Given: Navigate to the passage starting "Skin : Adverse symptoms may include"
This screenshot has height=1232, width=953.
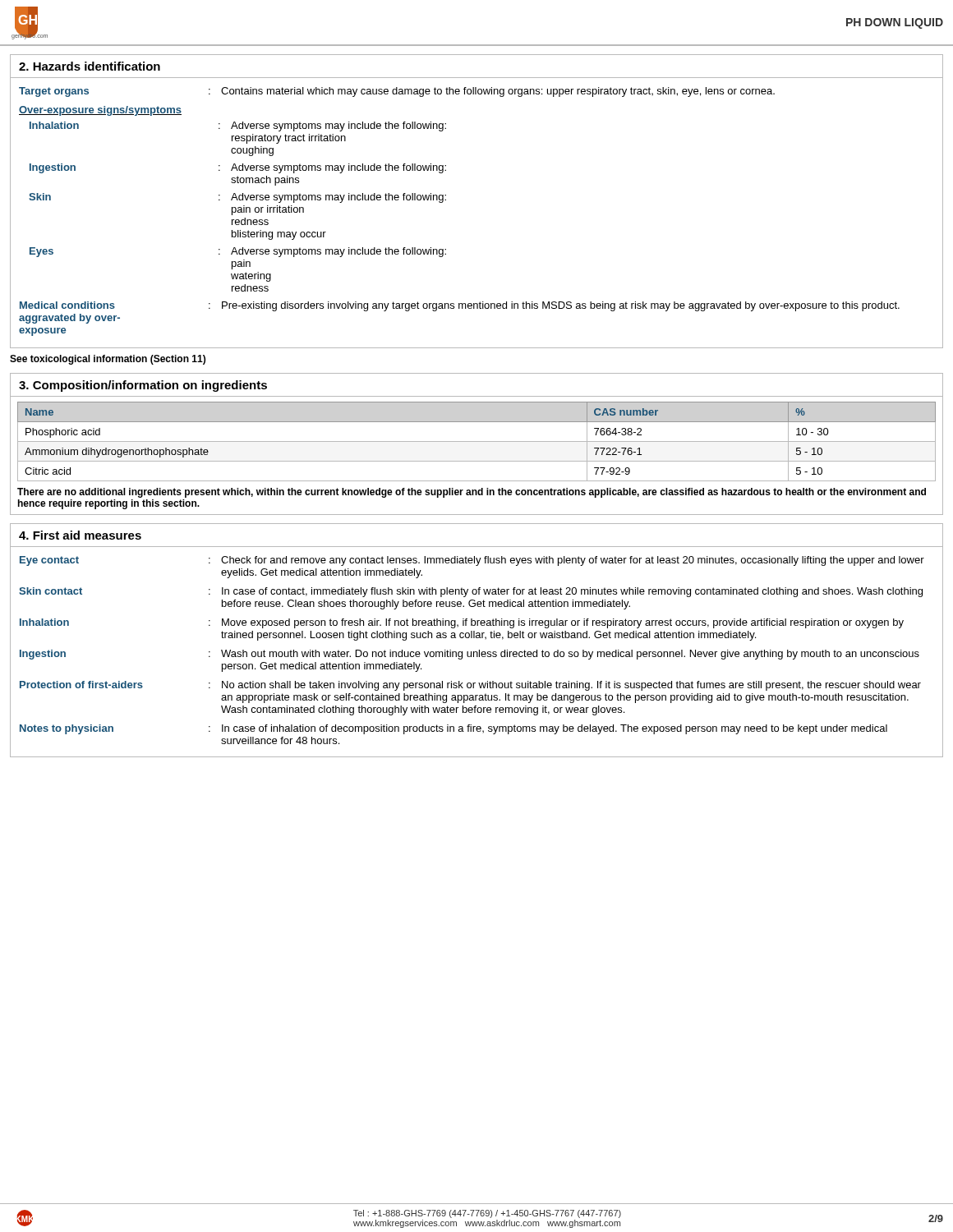Looking at the screenshot, I should tap(237, 198).
